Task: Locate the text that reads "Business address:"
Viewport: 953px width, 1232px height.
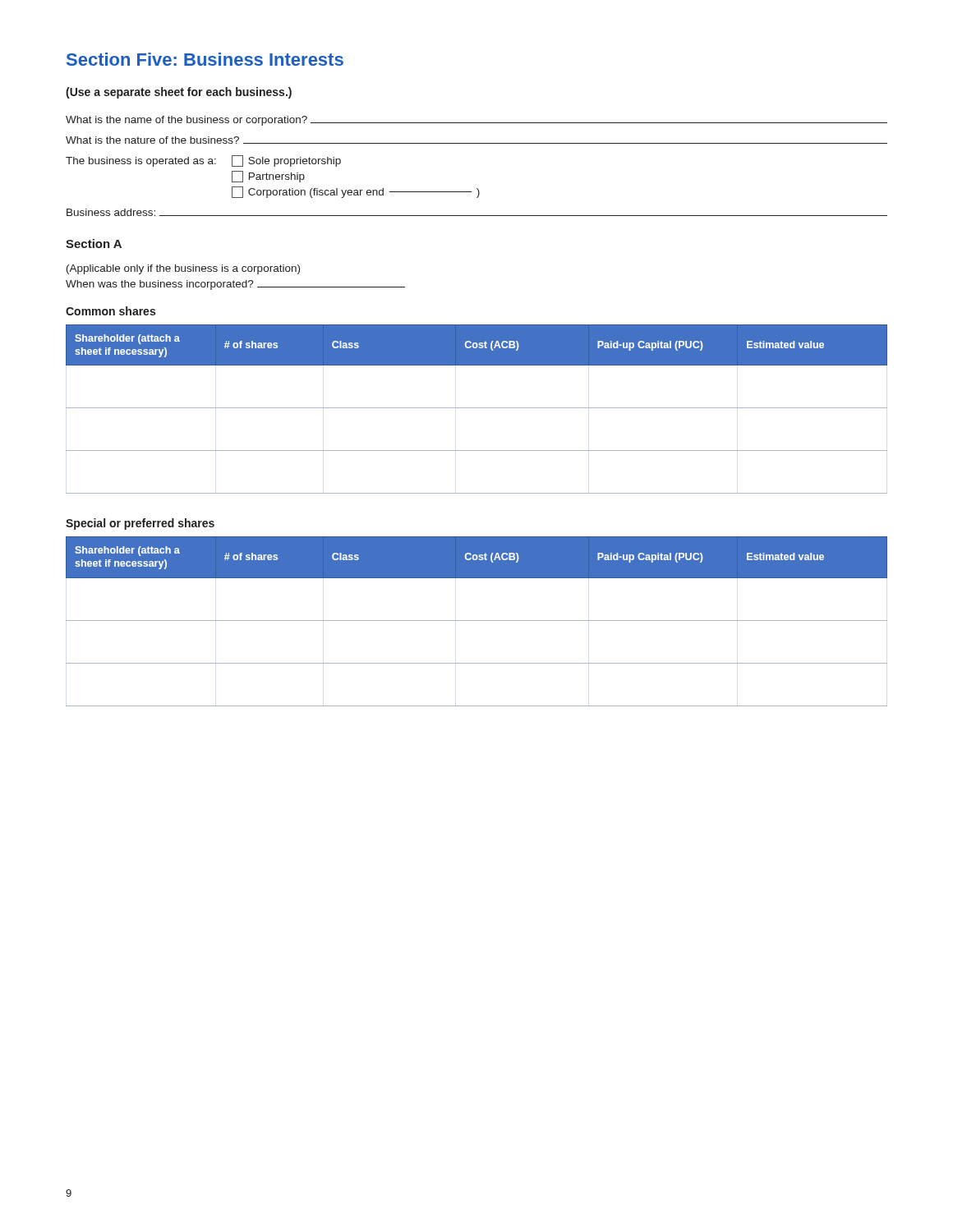Action: pyautogui.click(x=476, y=212)
